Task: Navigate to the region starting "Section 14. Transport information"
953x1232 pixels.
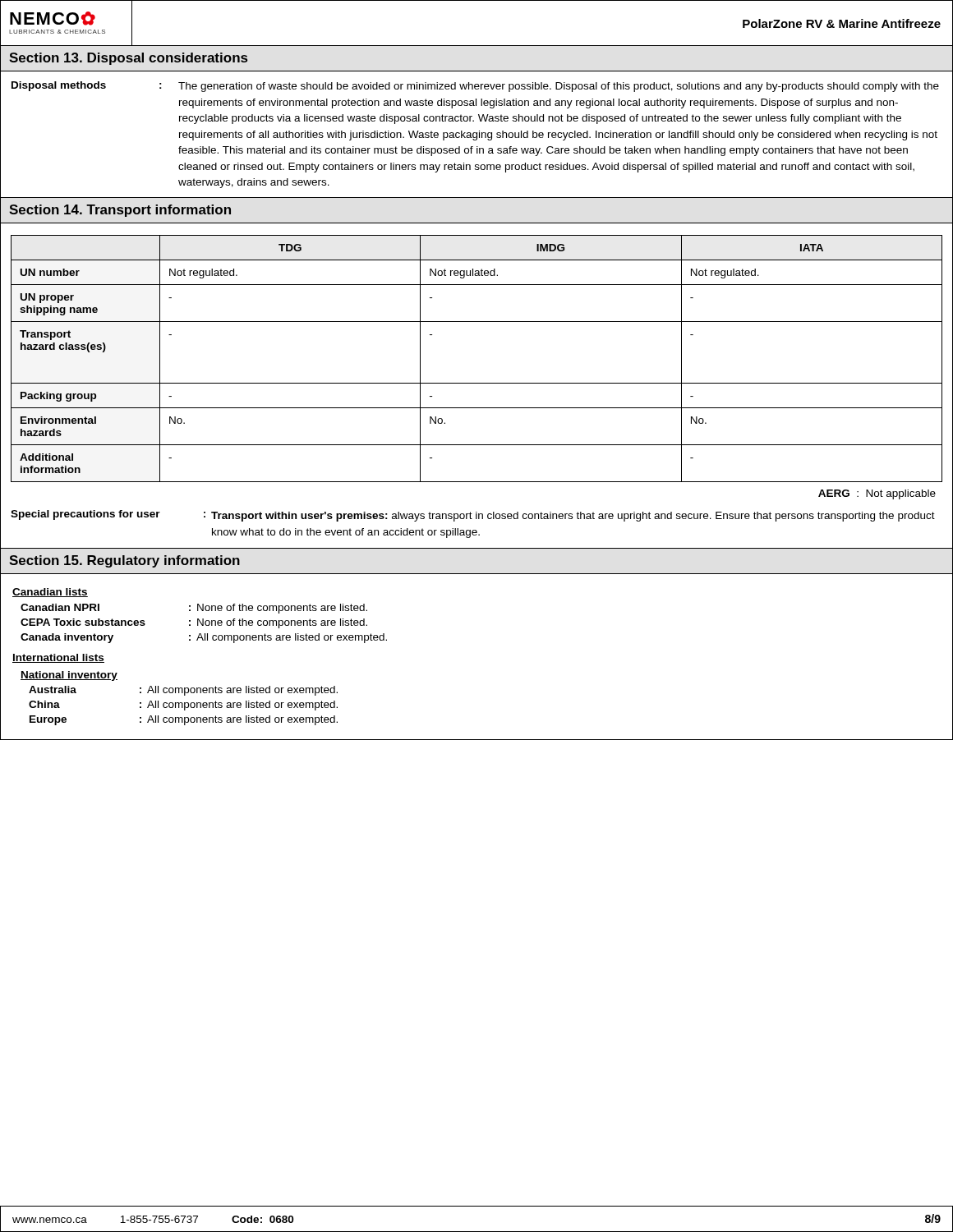Action: point(120,210)
